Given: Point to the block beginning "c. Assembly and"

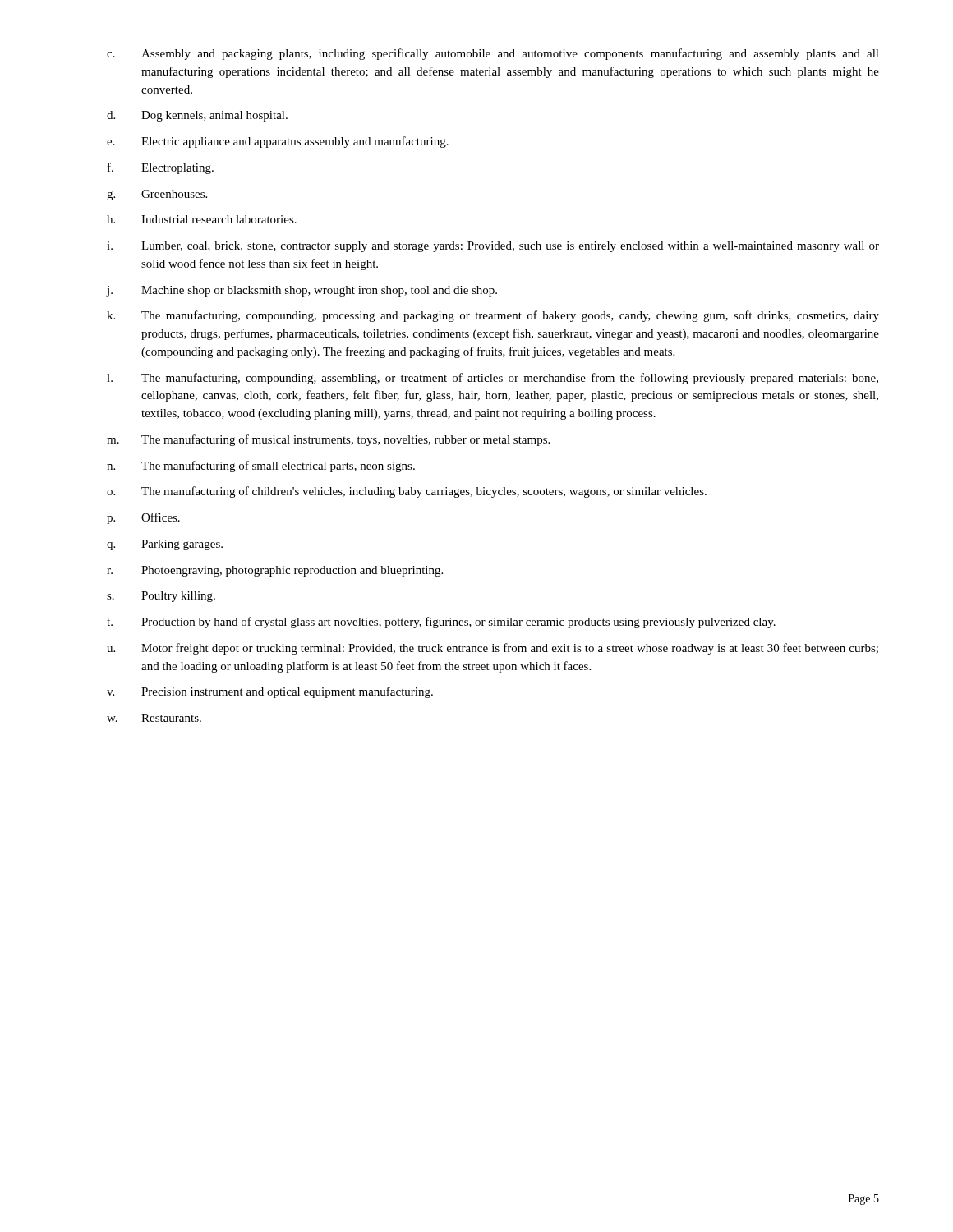Looking at the screenshot, I should [493, 72].
